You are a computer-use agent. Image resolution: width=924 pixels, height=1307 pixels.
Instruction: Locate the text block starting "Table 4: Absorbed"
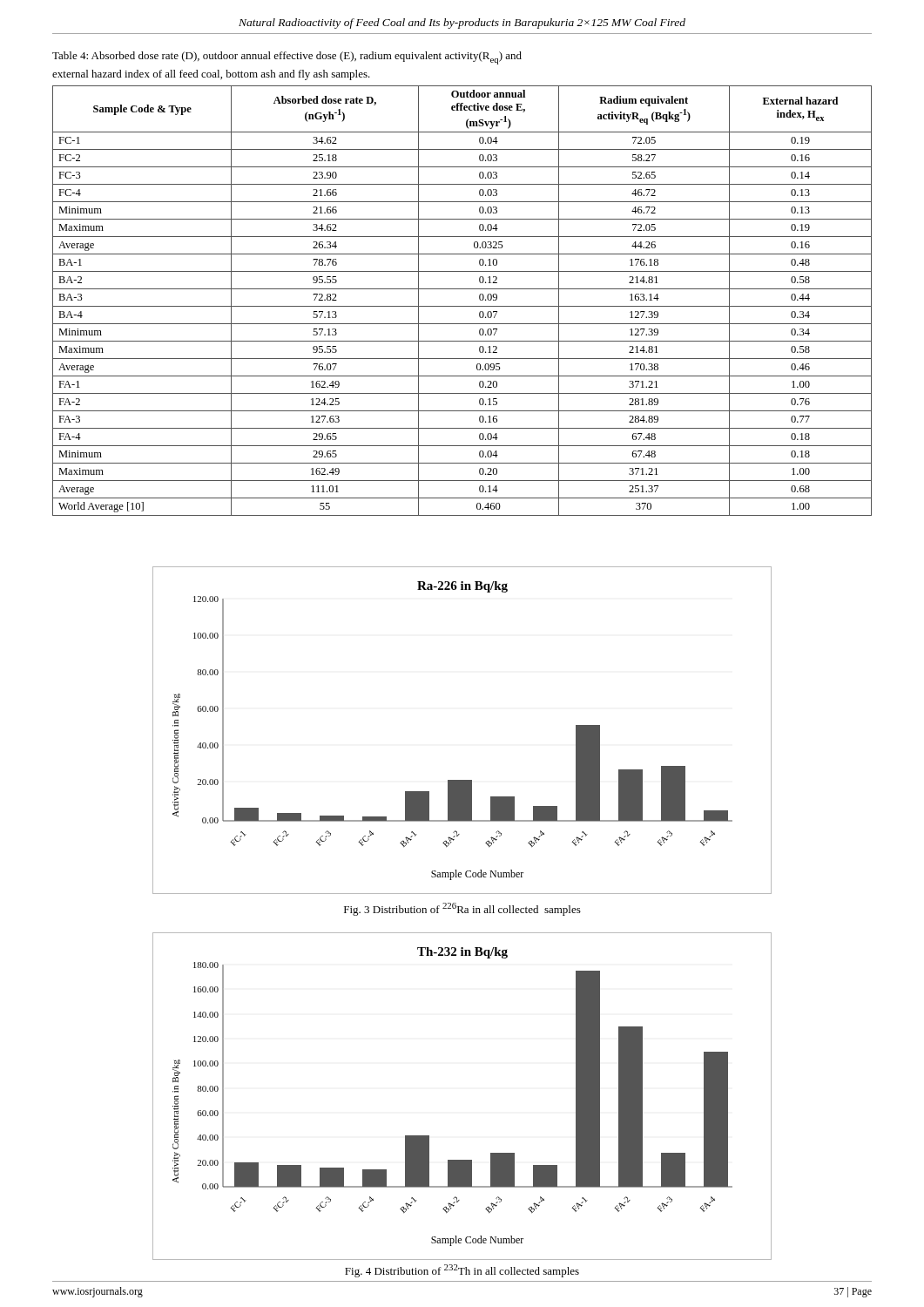287,64
